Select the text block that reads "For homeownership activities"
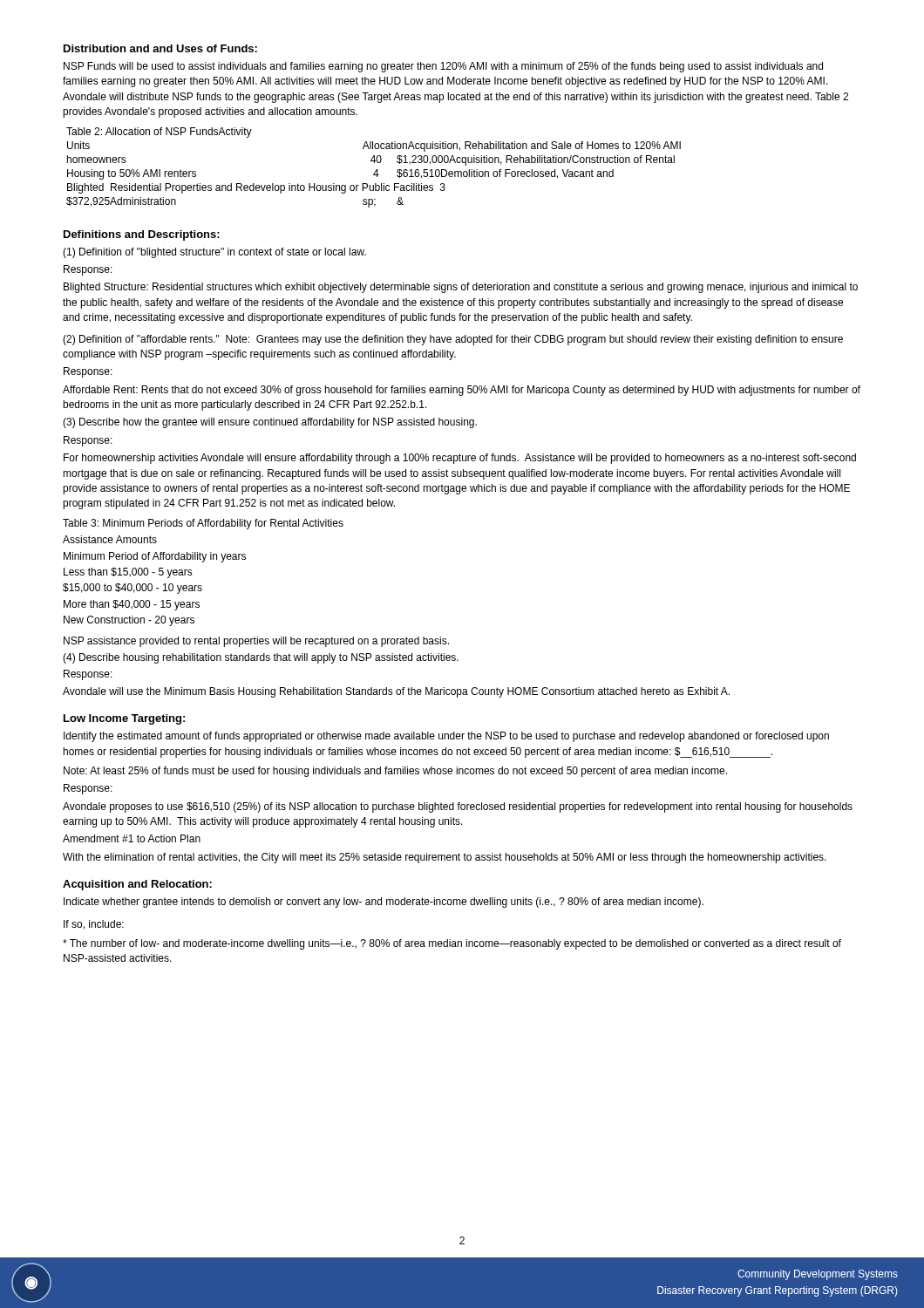 pos(460,481)
